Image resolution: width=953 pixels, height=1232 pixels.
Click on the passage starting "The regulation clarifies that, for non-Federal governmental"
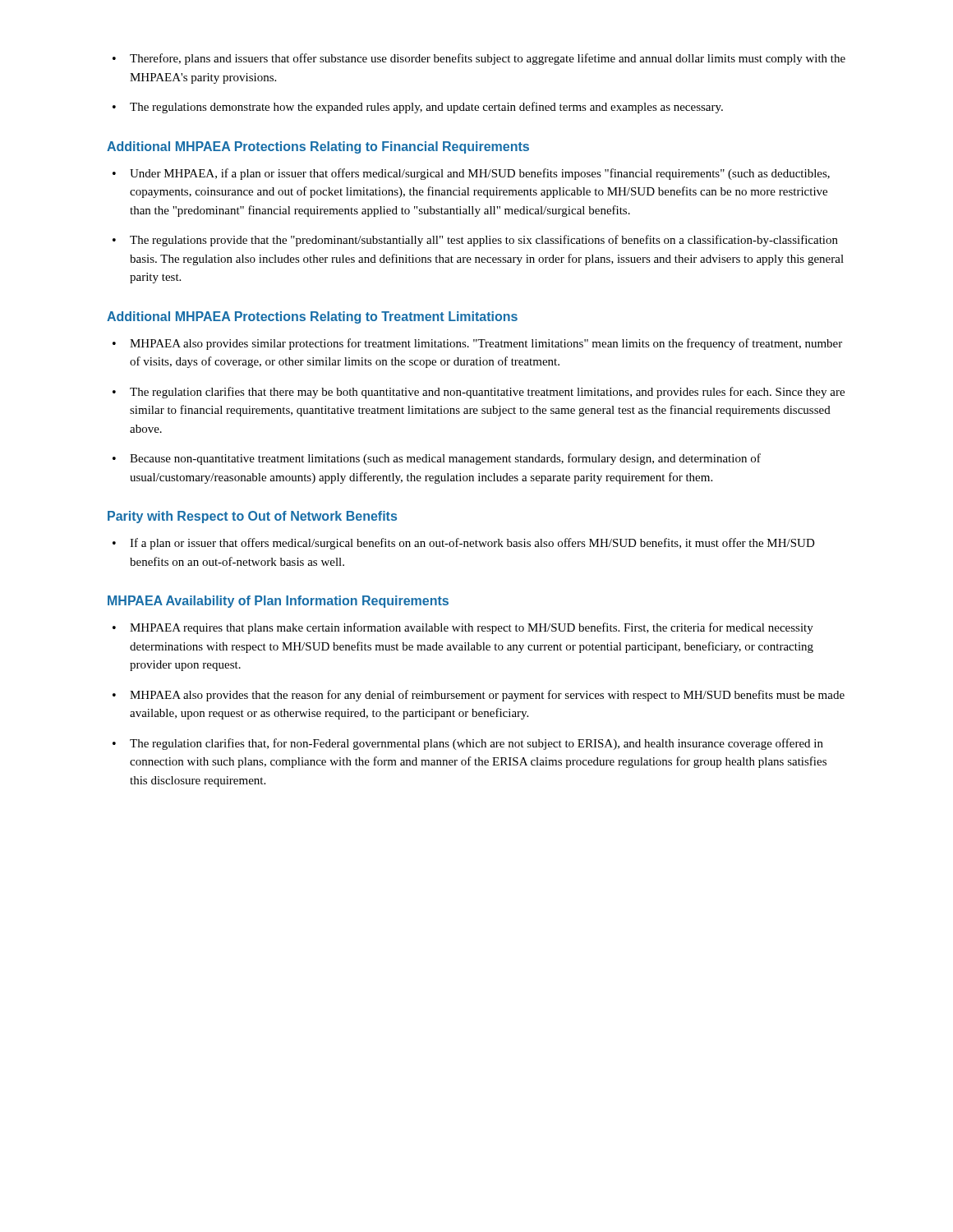pos(476,762)
